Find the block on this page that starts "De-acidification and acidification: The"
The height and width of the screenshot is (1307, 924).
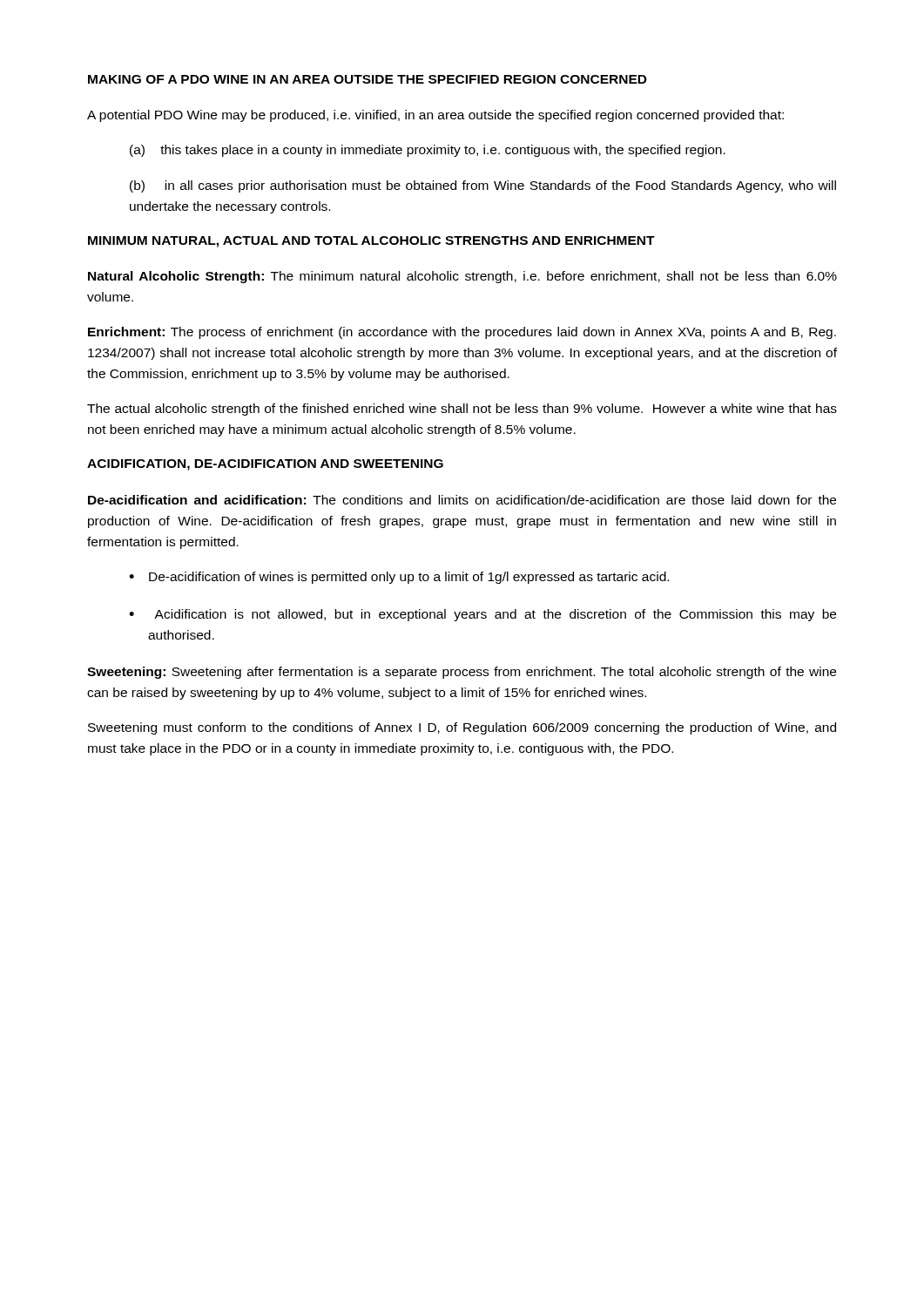click(462, 520)
